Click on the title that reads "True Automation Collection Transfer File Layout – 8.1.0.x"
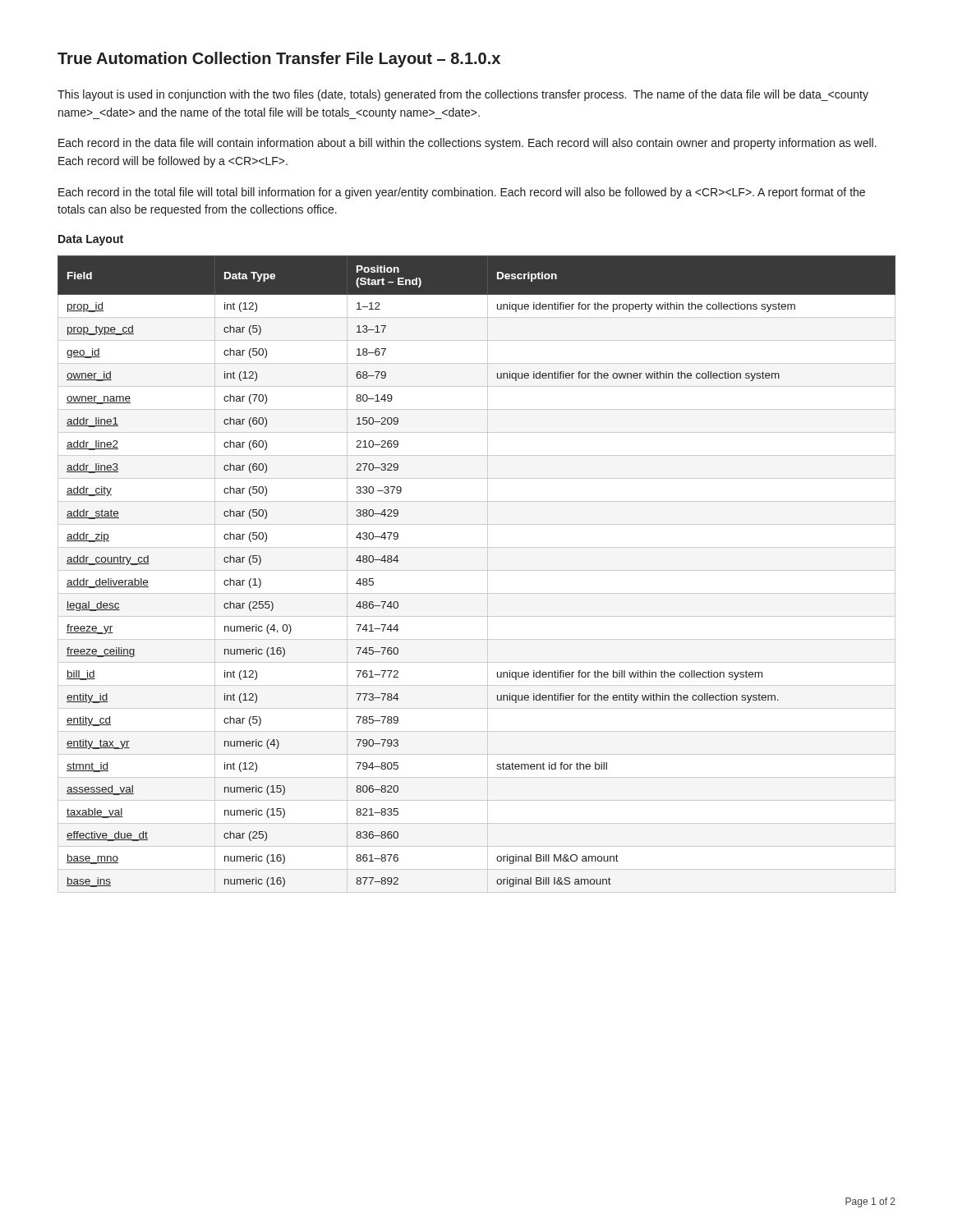The height and width of the screenshot is (1232, 953). coord(279,58)
